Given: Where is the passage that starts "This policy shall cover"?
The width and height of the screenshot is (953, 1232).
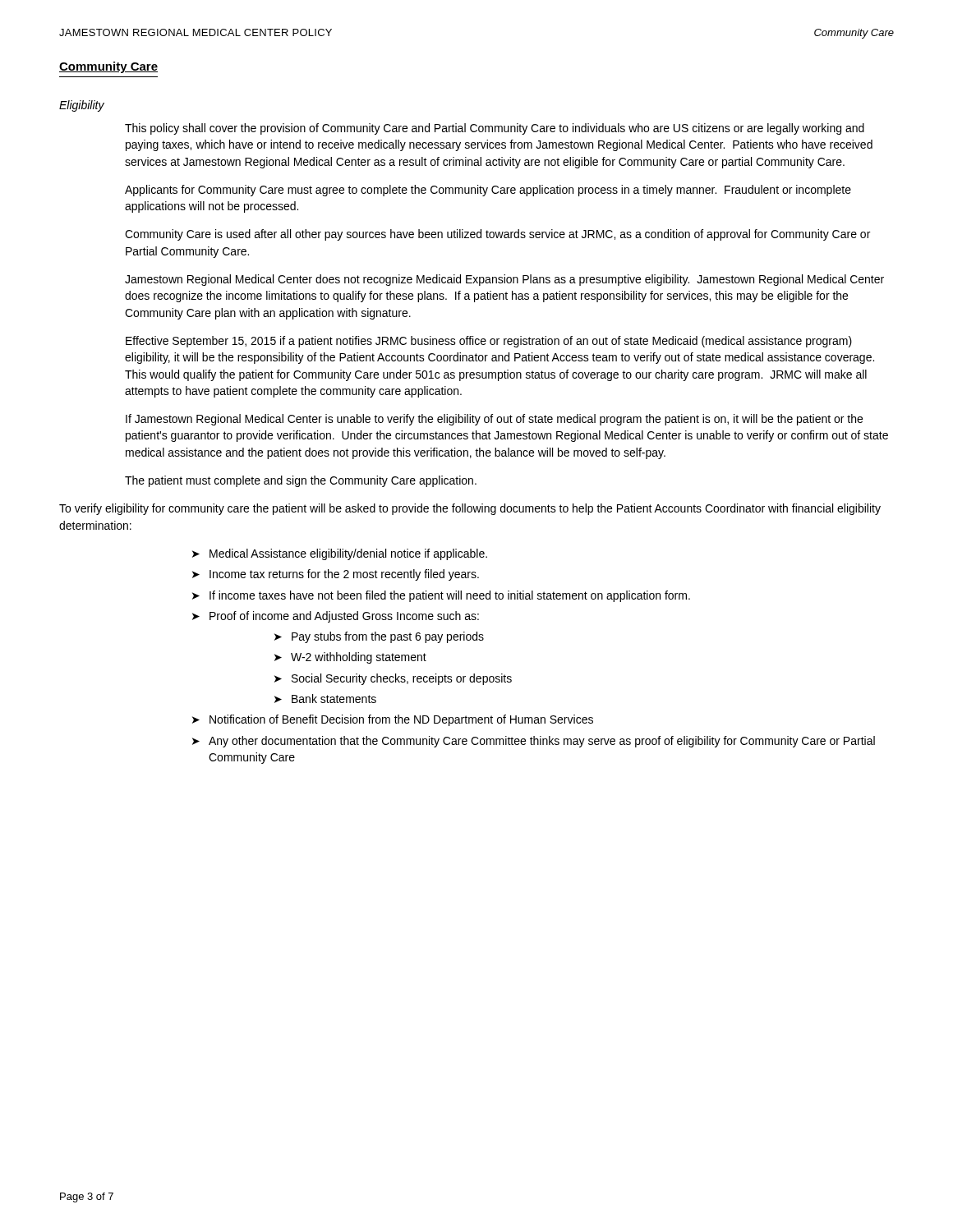Looking at the screenshot, I should tap(499, 145).
